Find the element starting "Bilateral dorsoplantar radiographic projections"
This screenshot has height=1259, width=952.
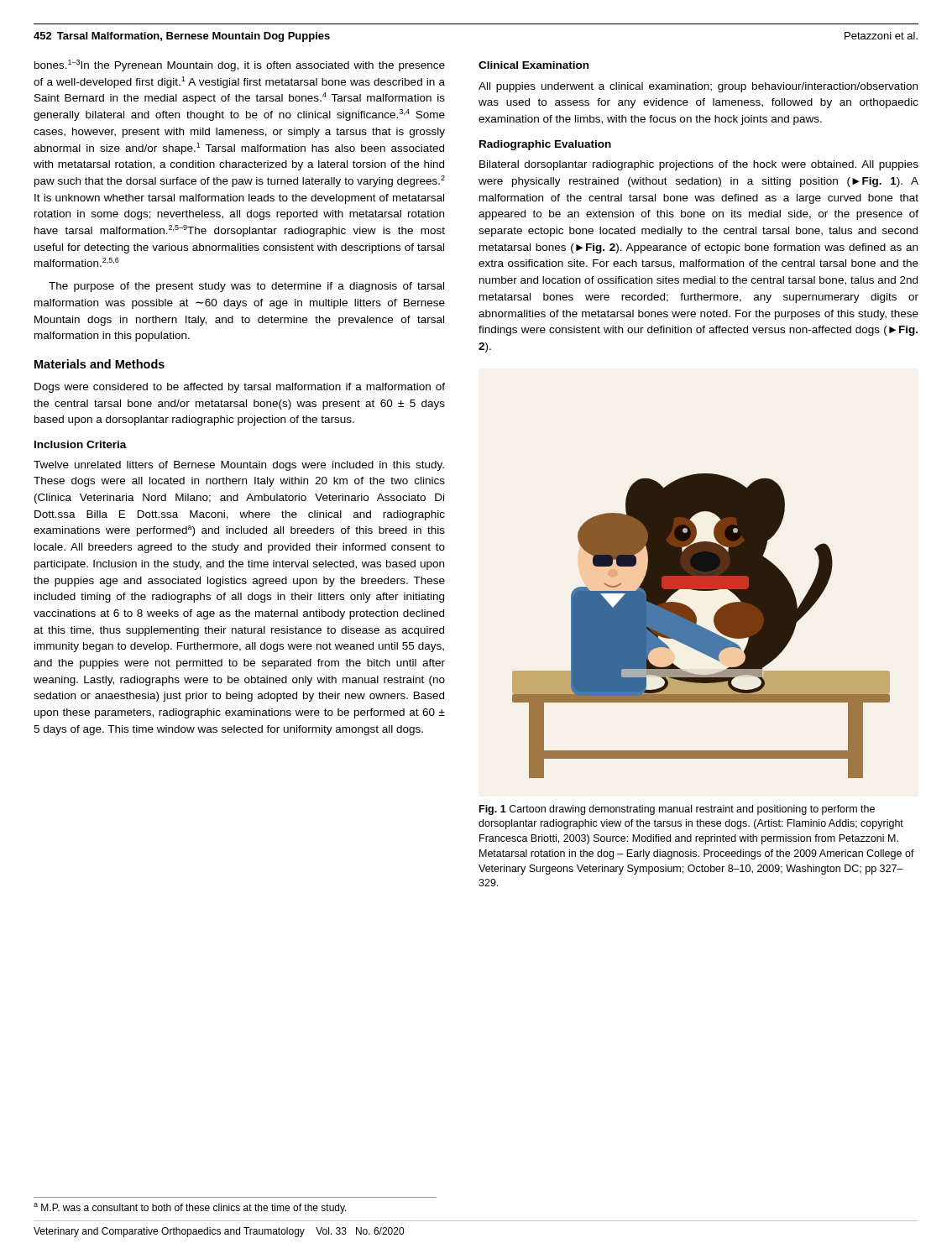point(698,256)
